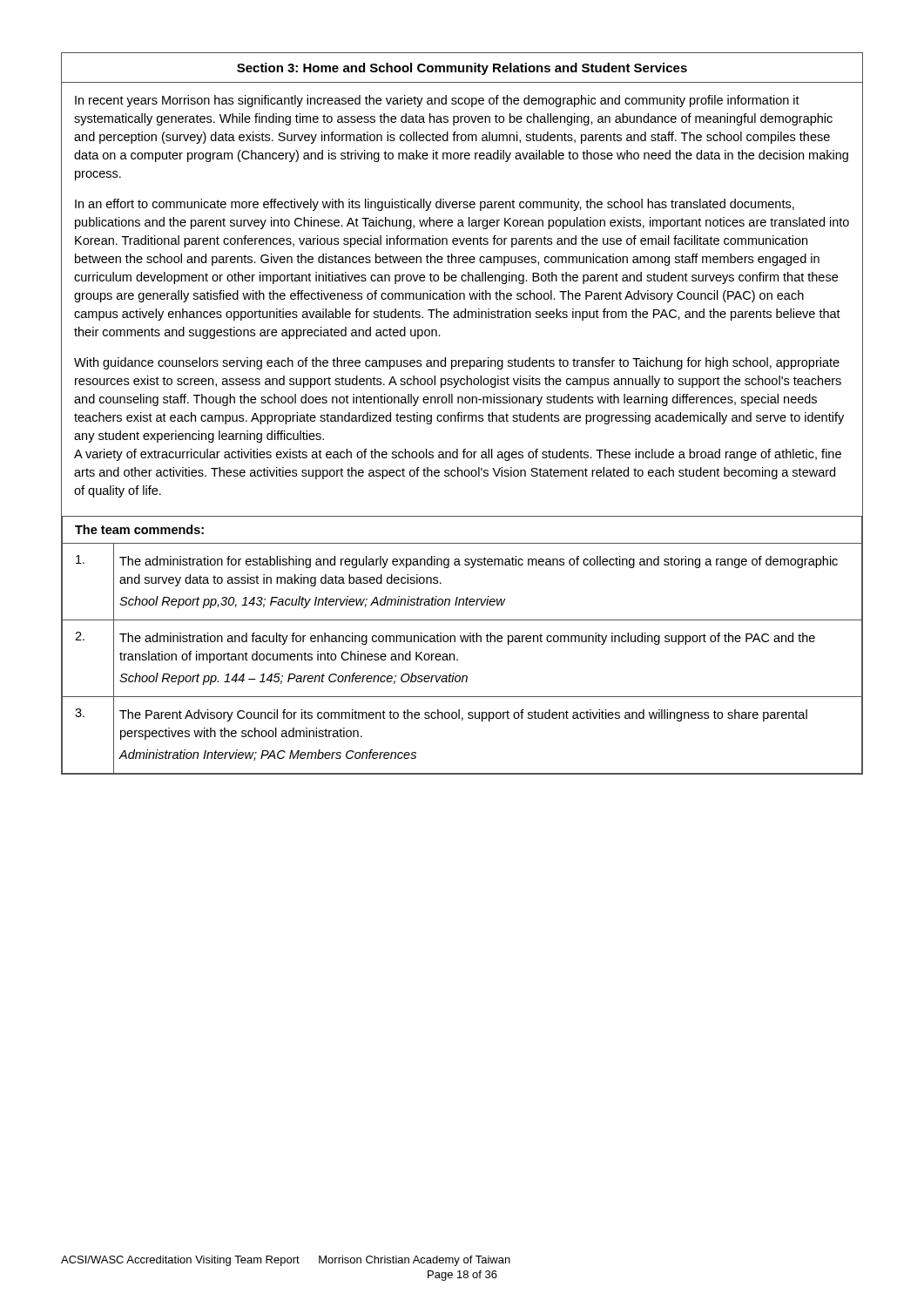
Task: Locate the passage starting "The administration and faculty for"
Action: [467, 639]
